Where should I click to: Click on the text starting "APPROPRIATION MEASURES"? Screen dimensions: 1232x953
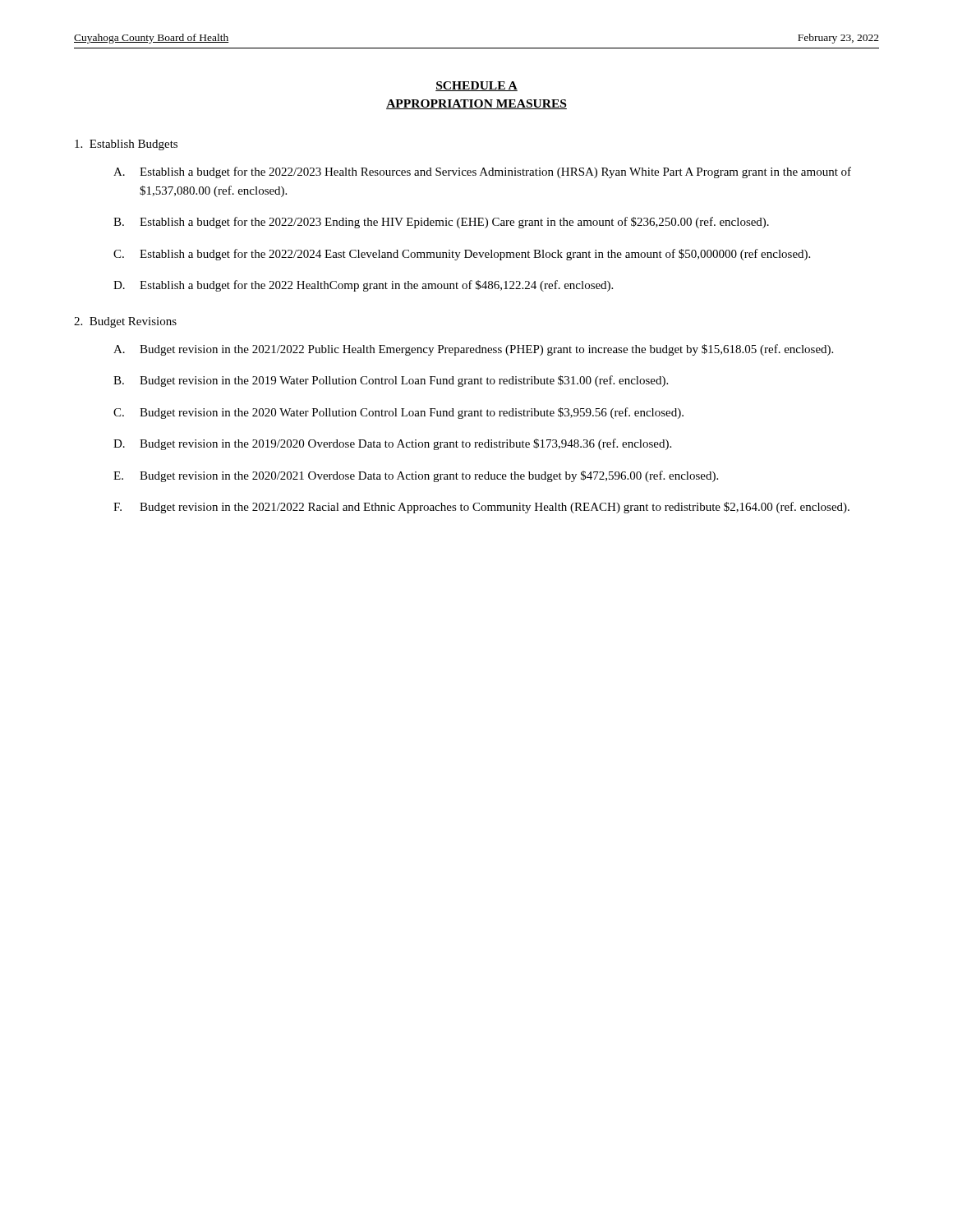[476, 103]
